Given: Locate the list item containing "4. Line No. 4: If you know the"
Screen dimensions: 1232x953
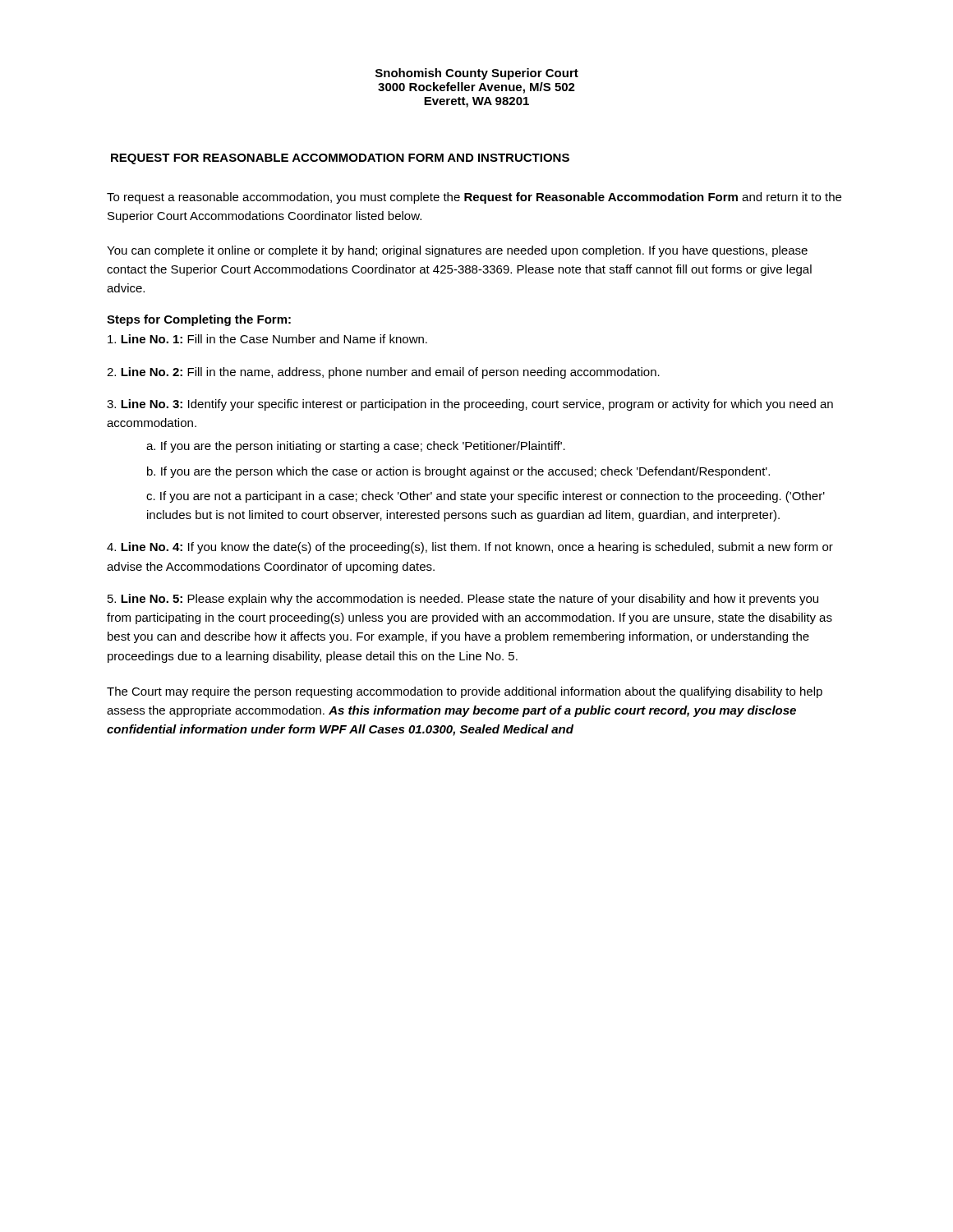Looking at the screenshot, I should [476, 556].
